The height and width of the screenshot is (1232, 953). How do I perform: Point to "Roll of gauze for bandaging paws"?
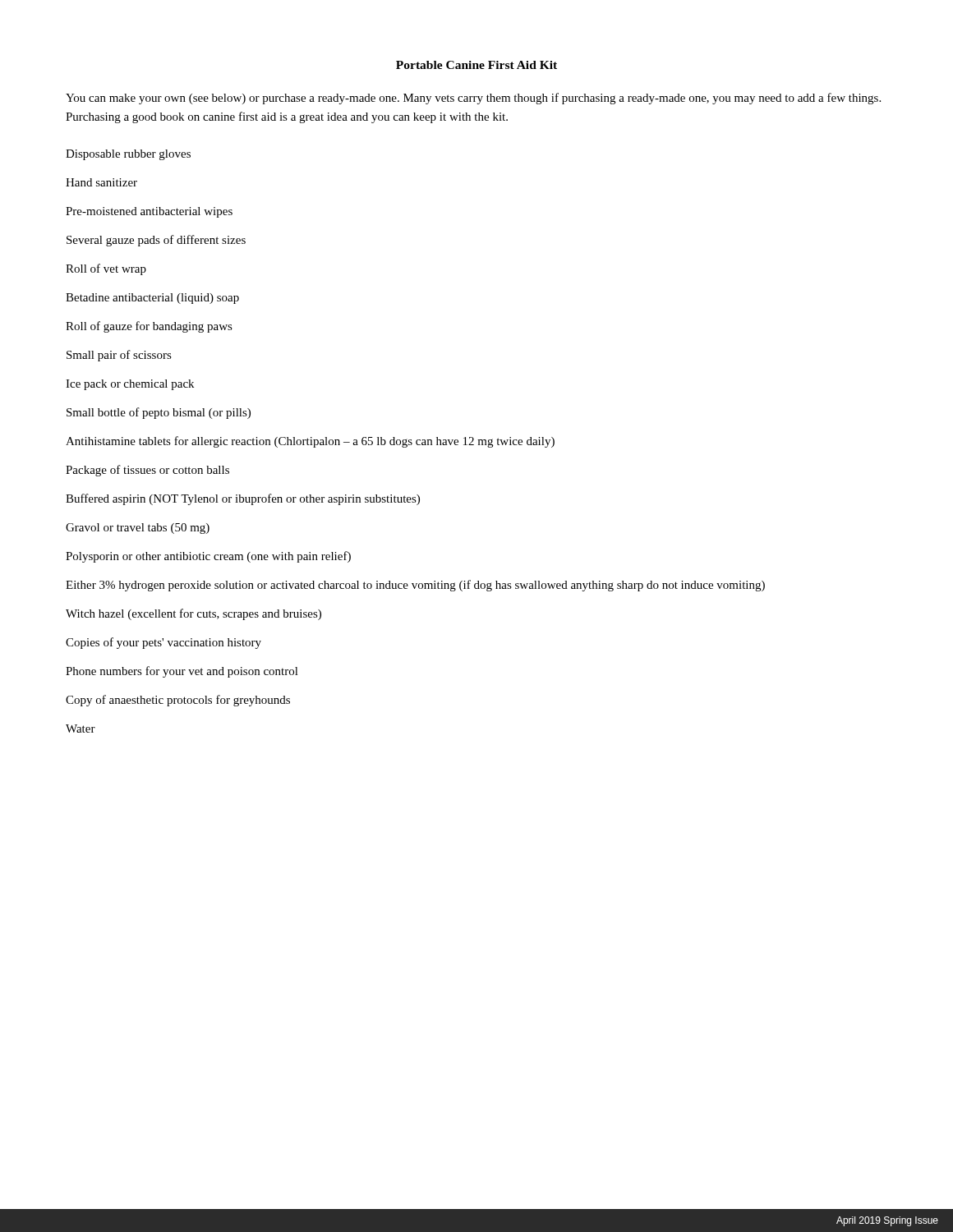point(149,326)
